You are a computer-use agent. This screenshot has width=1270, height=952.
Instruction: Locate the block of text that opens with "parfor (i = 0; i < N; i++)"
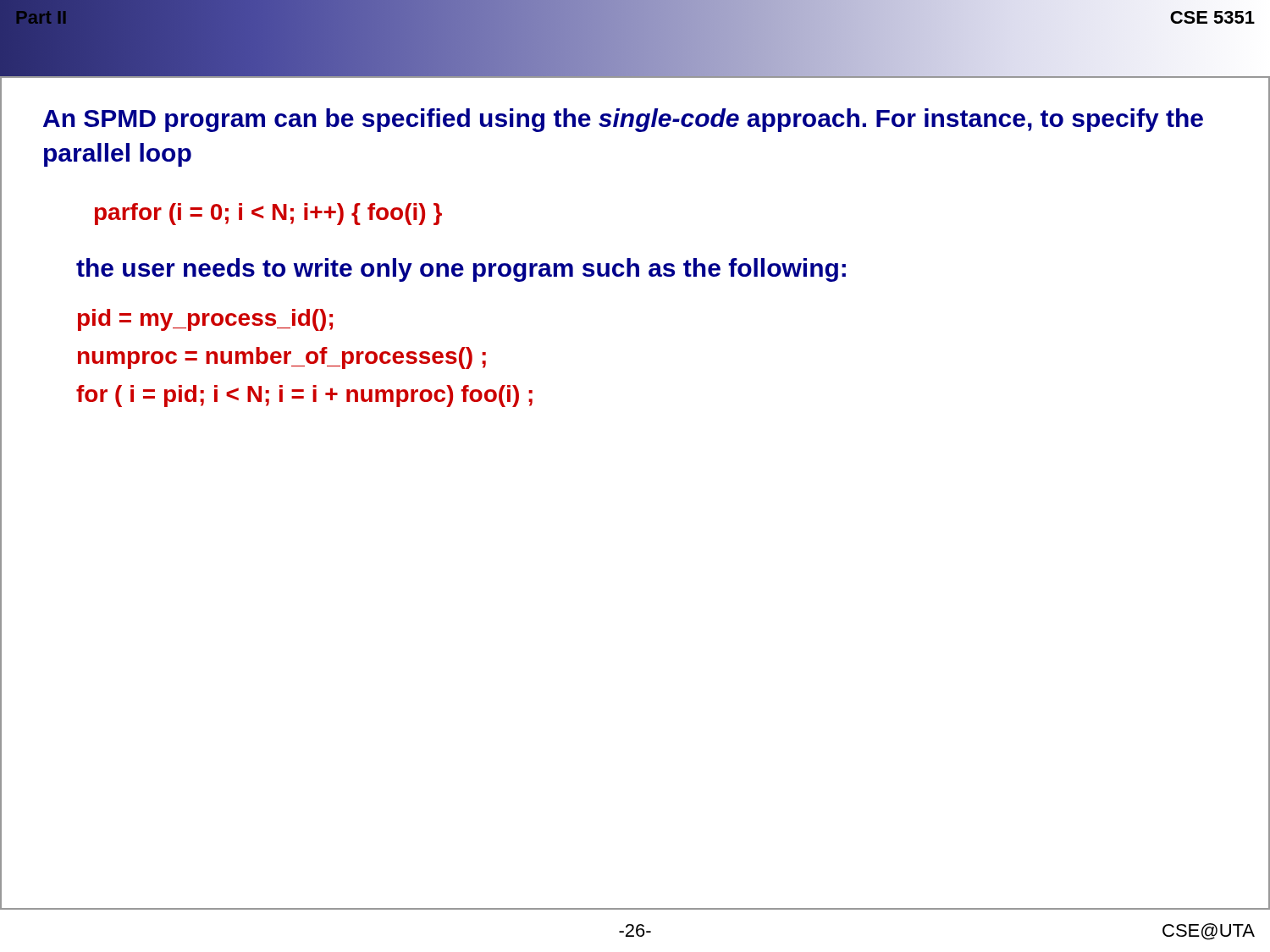click(268, 212)
